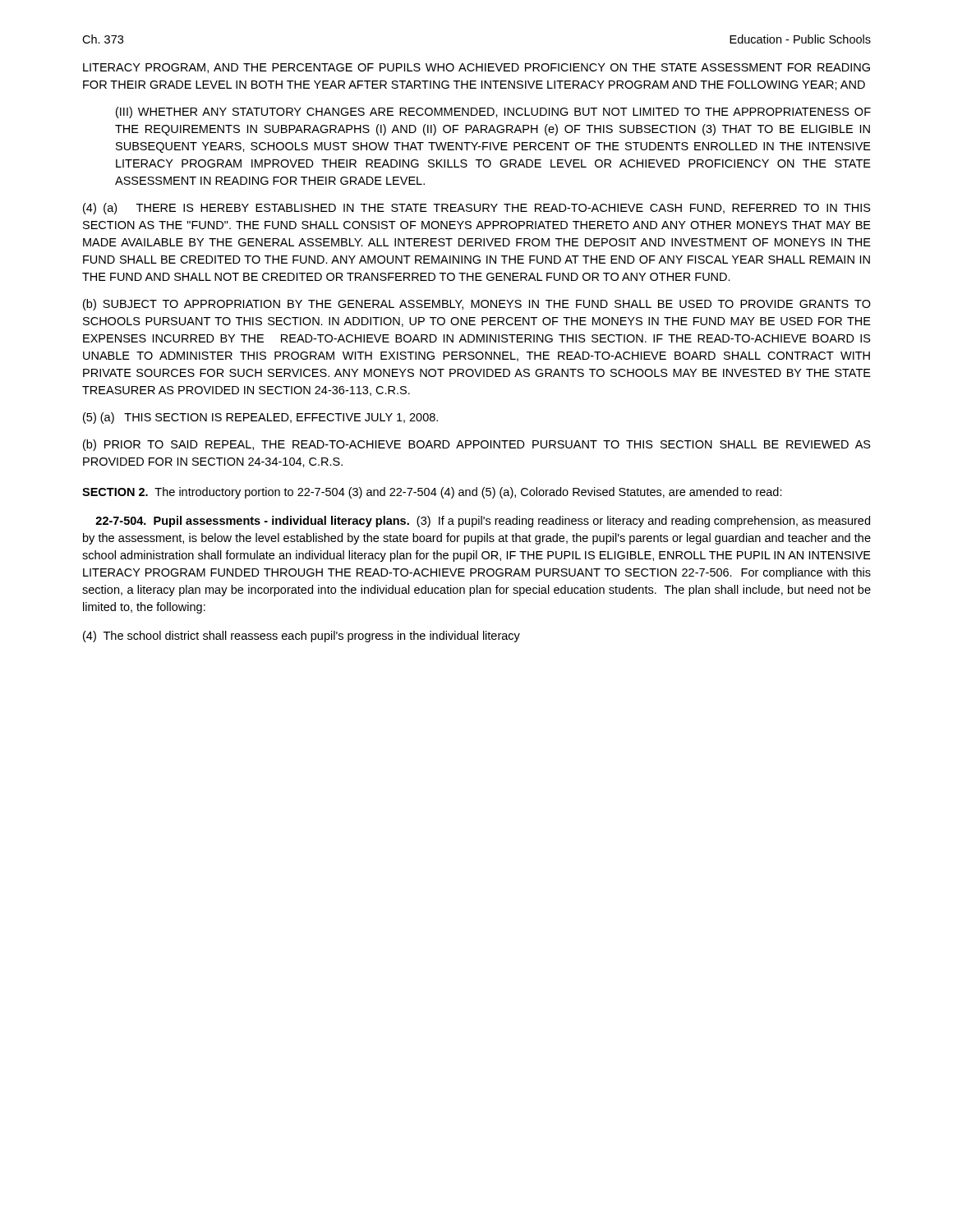Where is the passage that starts "(4) (a) THERE IS HEREBY ESTABLISHED IN"?
Image resolution: width=953 pixels, height=1232 pixels.
[x=476, y=242]
